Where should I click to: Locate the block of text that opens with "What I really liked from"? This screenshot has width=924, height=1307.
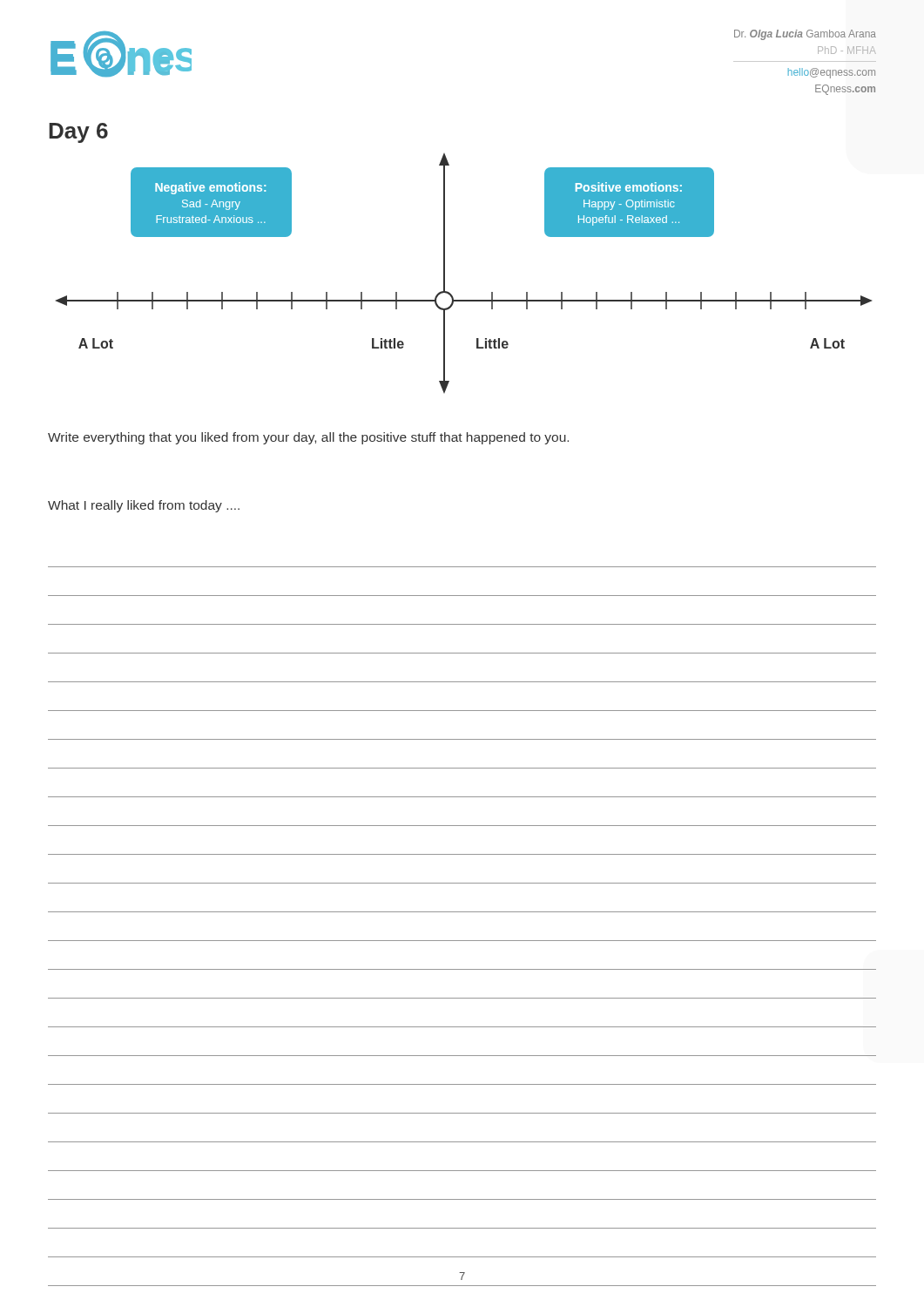(x=144, y=505)
